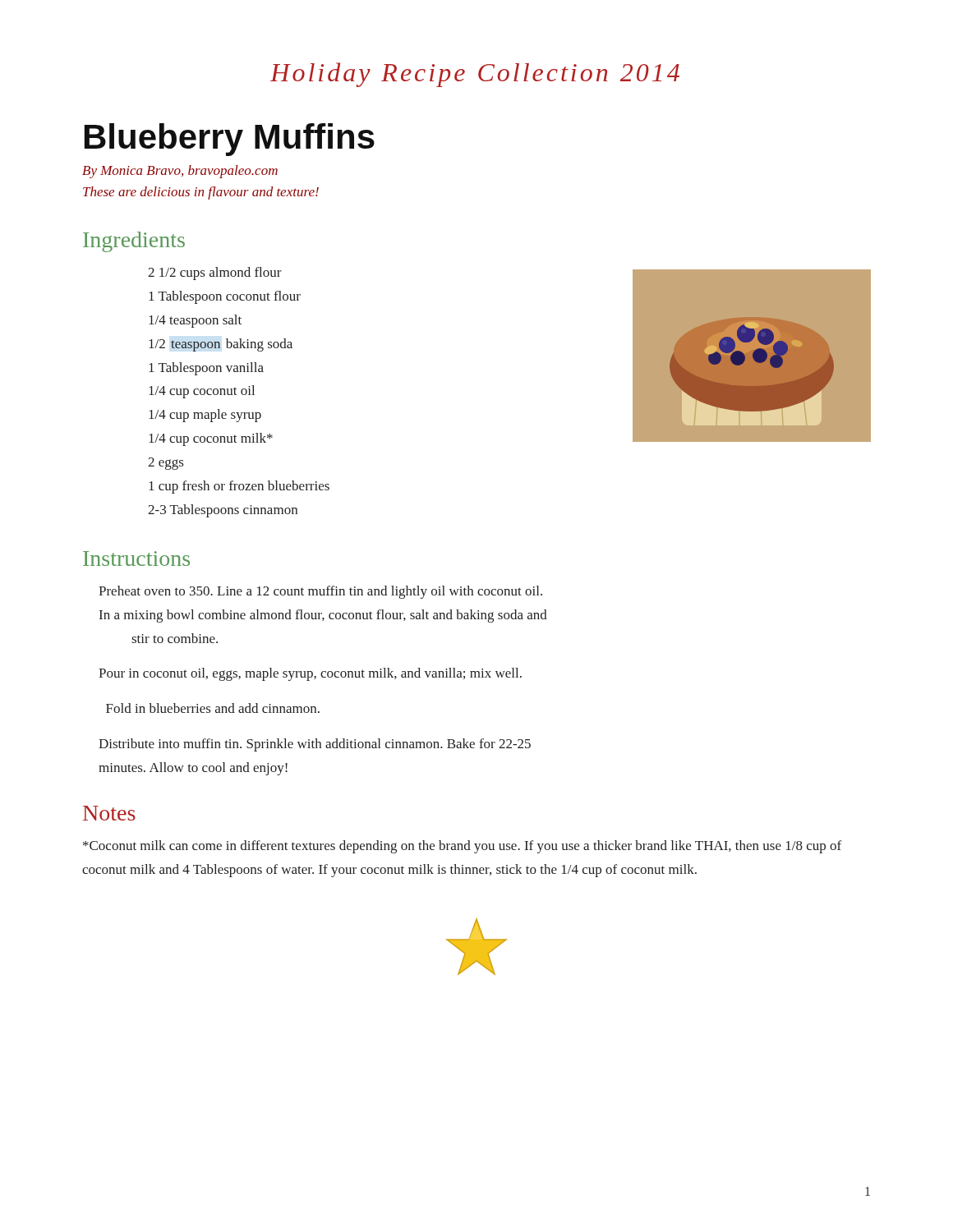The image size is (953, 1232).
Task: Point to the block beginning "1/2 teaspoon baking"
Action: point(220,343)
